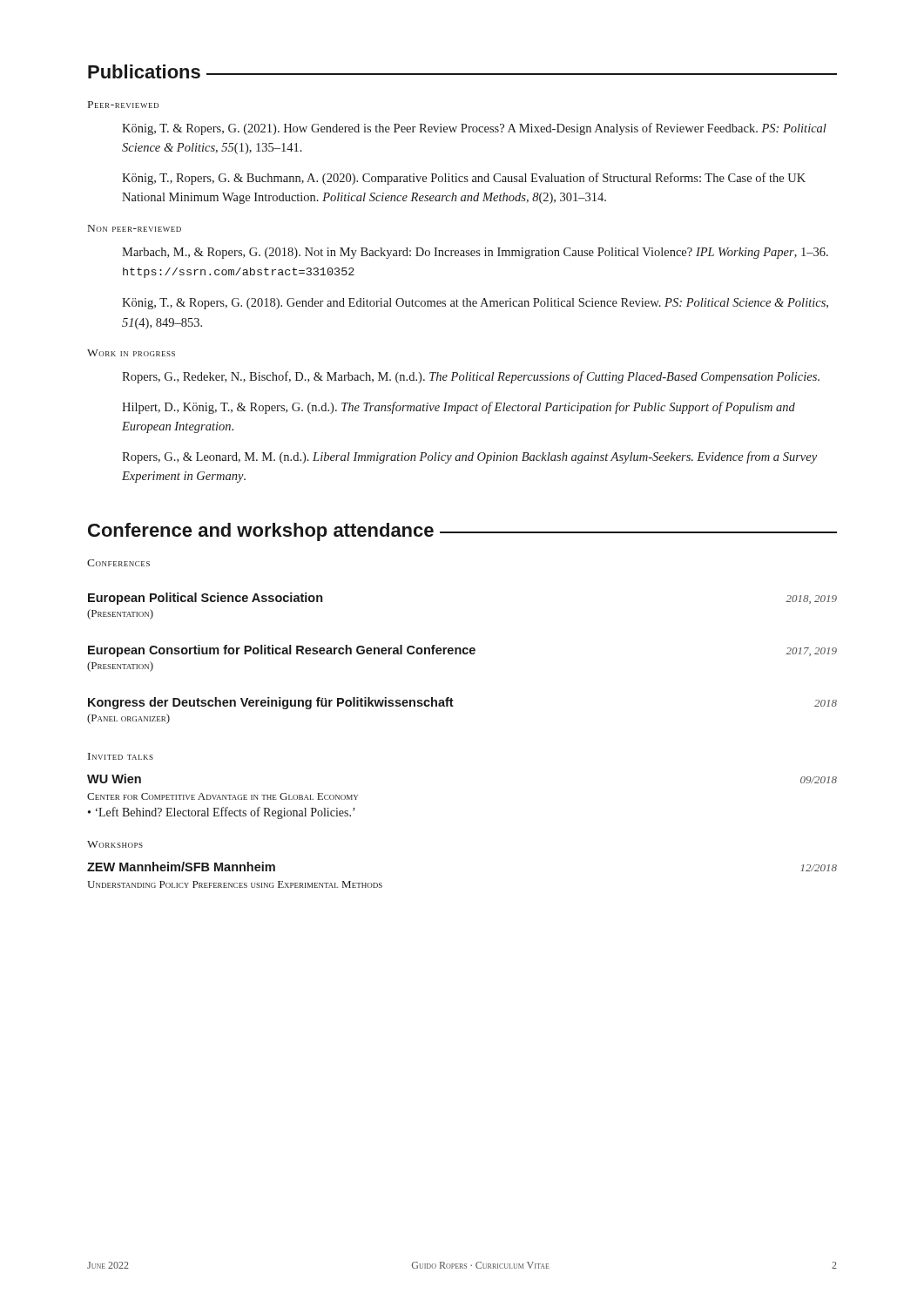Click on the text block that says "ZEW Mannheim/SFB Mannheim 12/2018 Understanding"
This screenshot has height=1307, width=924.
(175, 867)
